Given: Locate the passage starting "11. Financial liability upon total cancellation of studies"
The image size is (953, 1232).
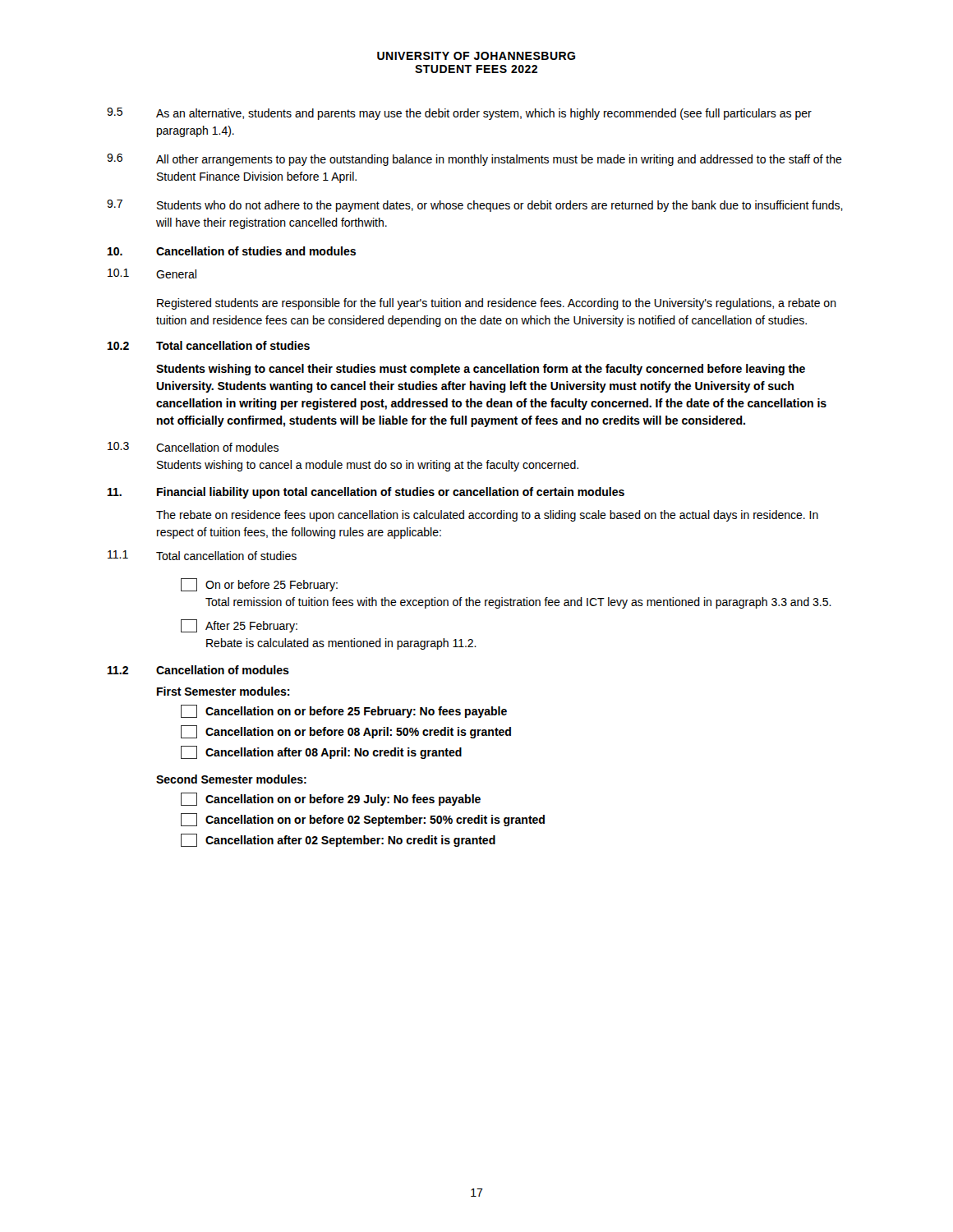Looking at the screenshot, I should (x=366, y=492).
